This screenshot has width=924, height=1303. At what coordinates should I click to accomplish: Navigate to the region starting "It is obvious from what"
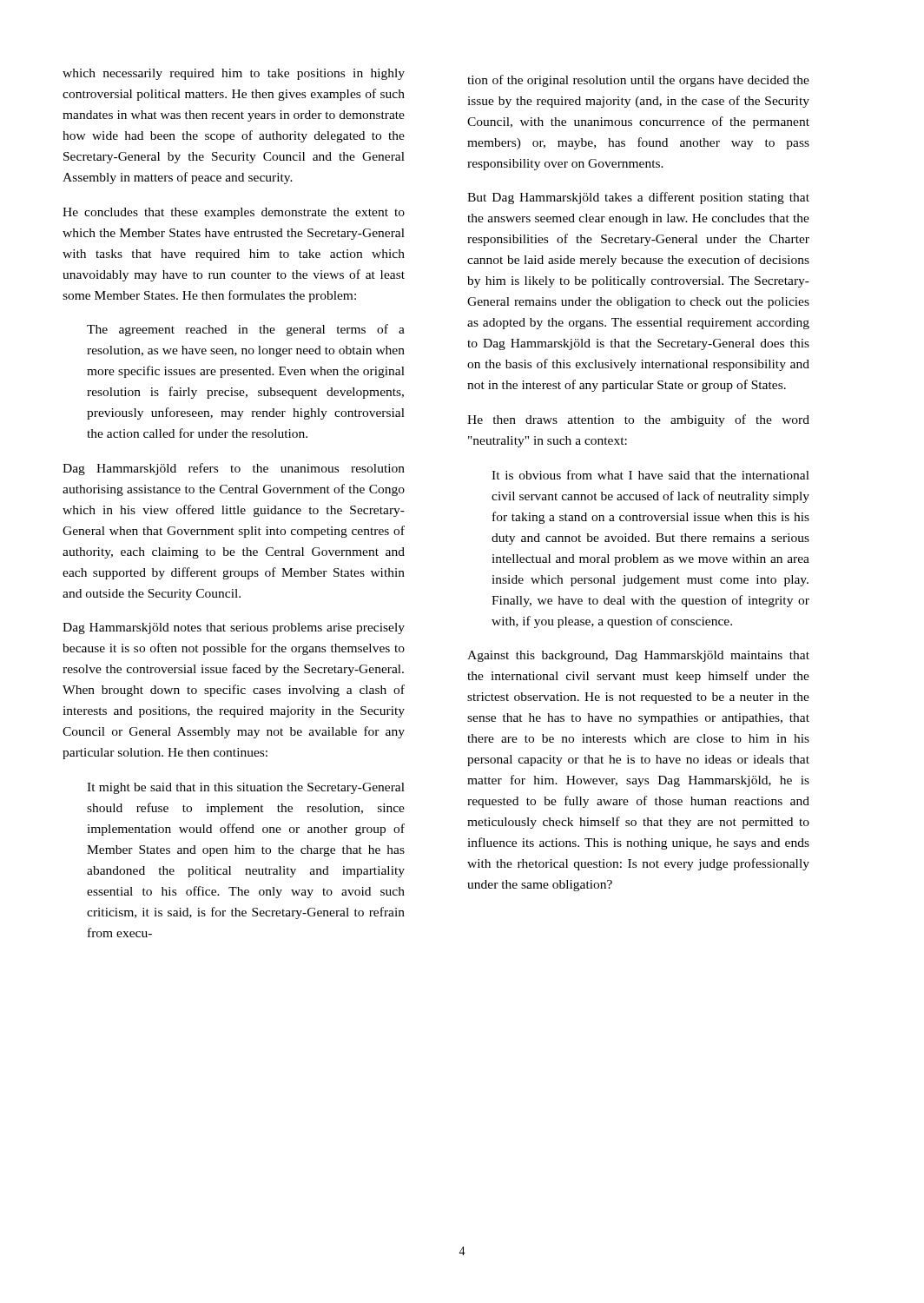coord(650,548)
